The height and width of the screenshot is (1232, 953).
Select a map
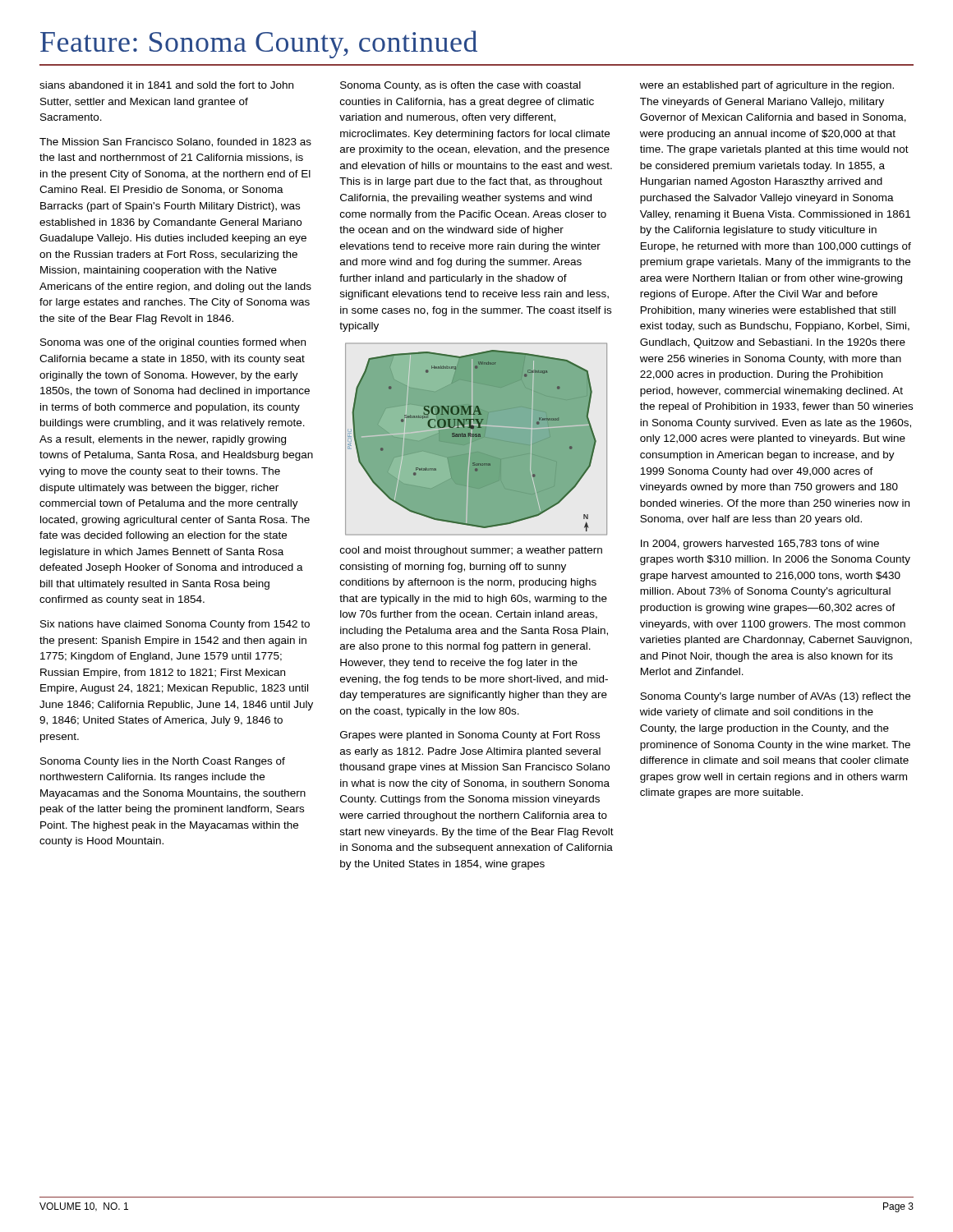476,439
